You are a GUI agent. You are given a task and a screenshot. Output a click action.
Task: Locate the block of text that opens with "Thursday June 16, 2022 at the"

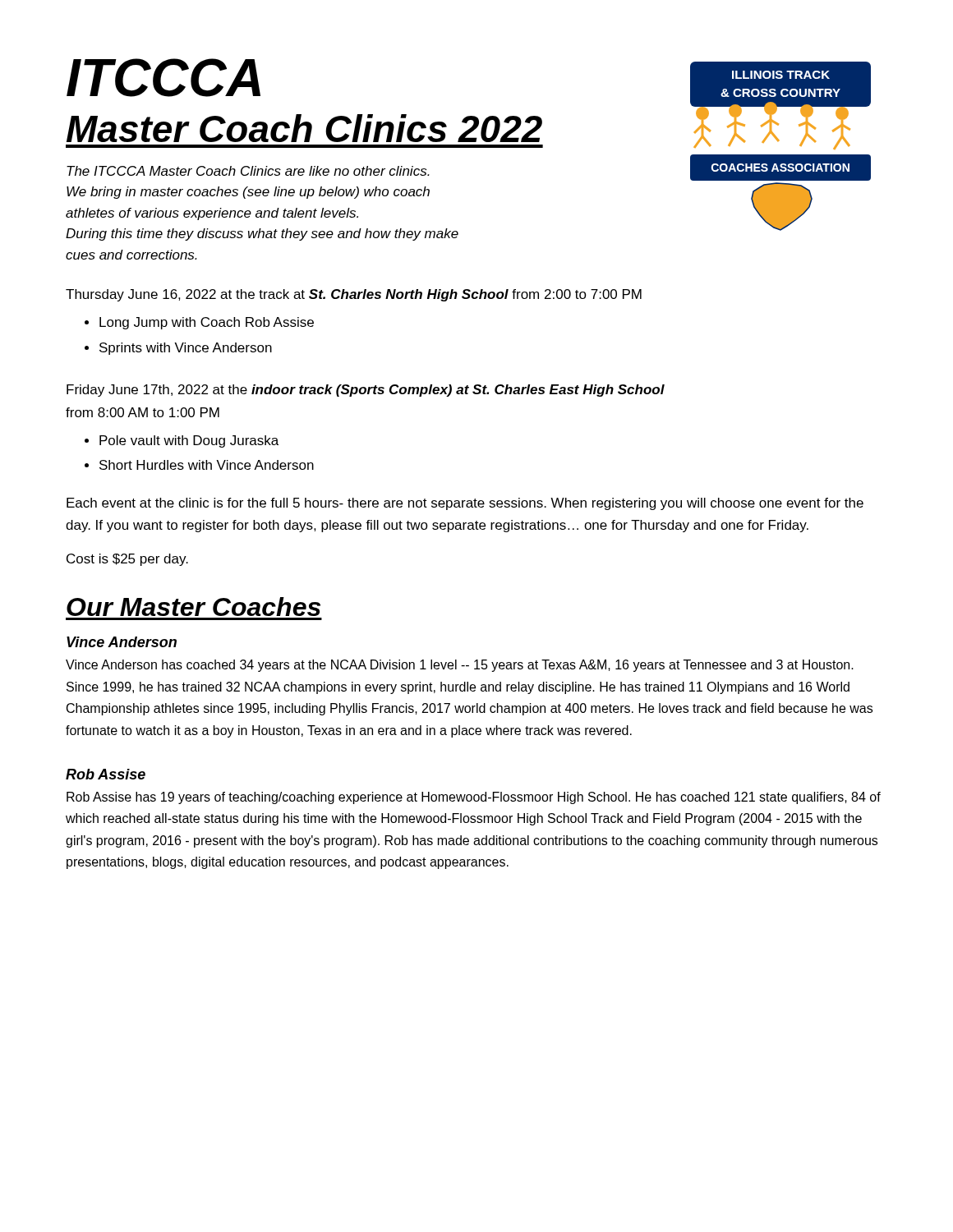pyautogui.click(x=476, y=295)
